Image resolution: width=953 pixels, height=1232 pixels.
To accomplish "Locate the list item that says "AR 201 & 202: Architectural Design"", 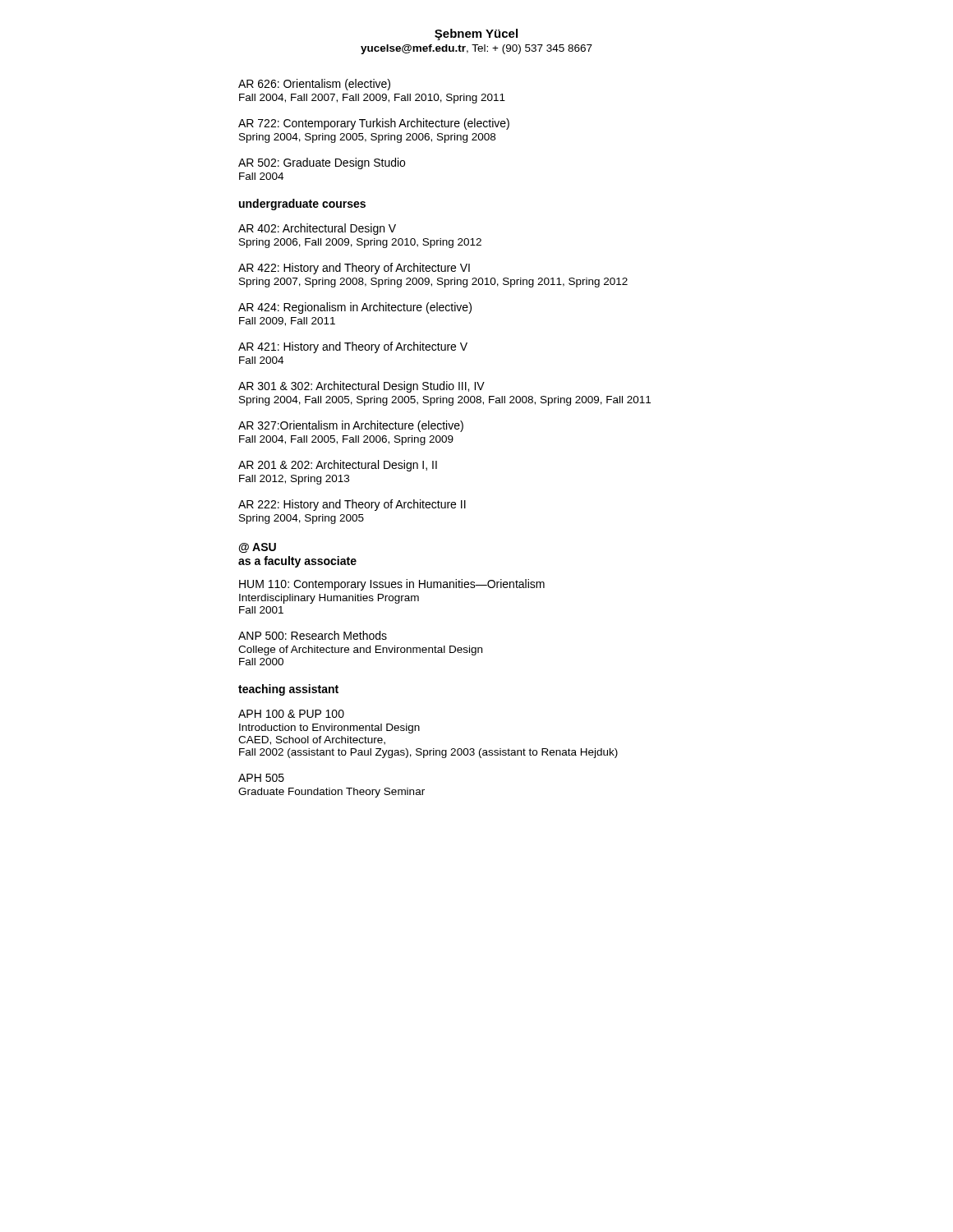I will tap(338, 466).
